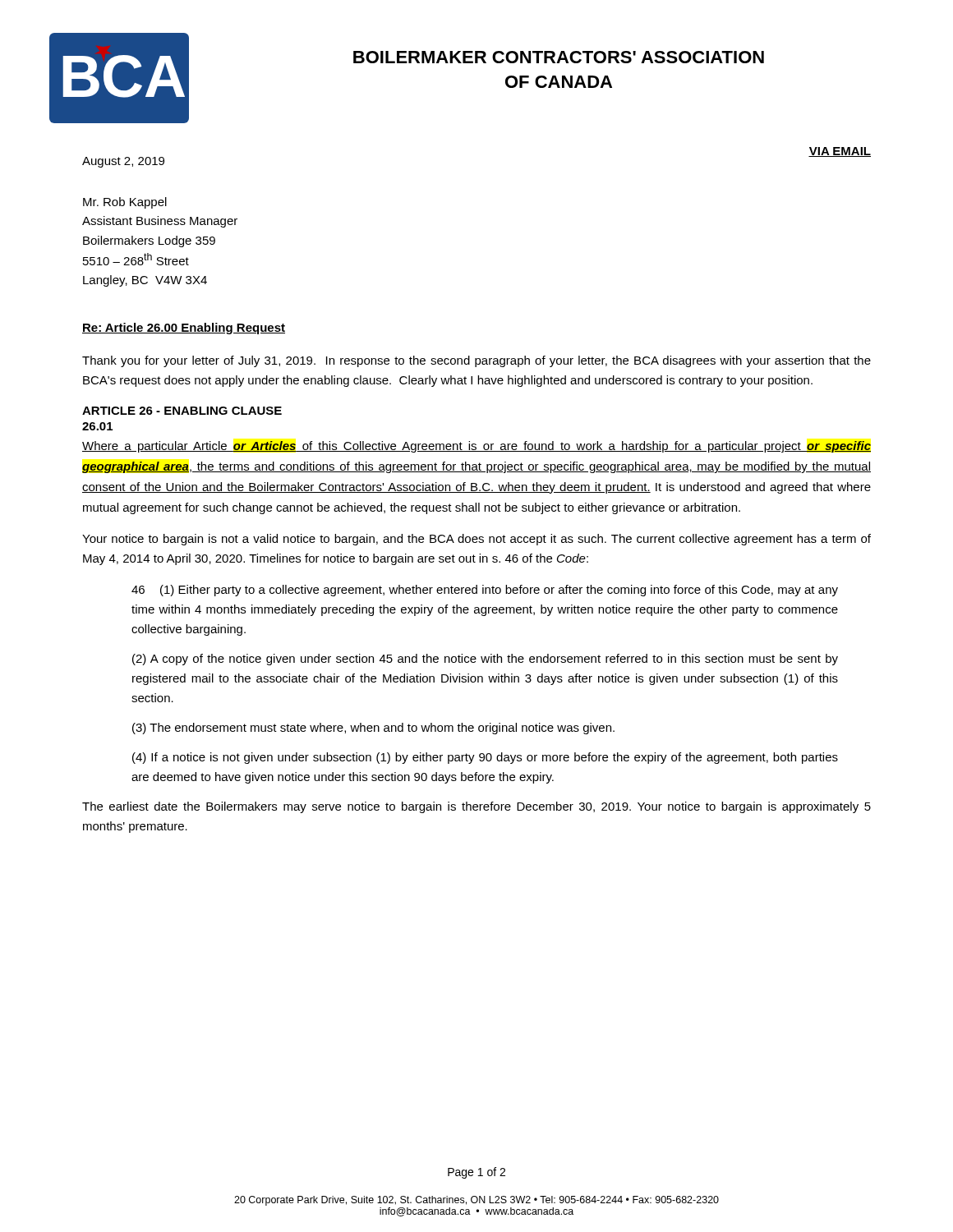Select the text block with the text "(3) The endorsement must state where, when"
This screenshot has height=1232, width=953.
click(373, 727)
